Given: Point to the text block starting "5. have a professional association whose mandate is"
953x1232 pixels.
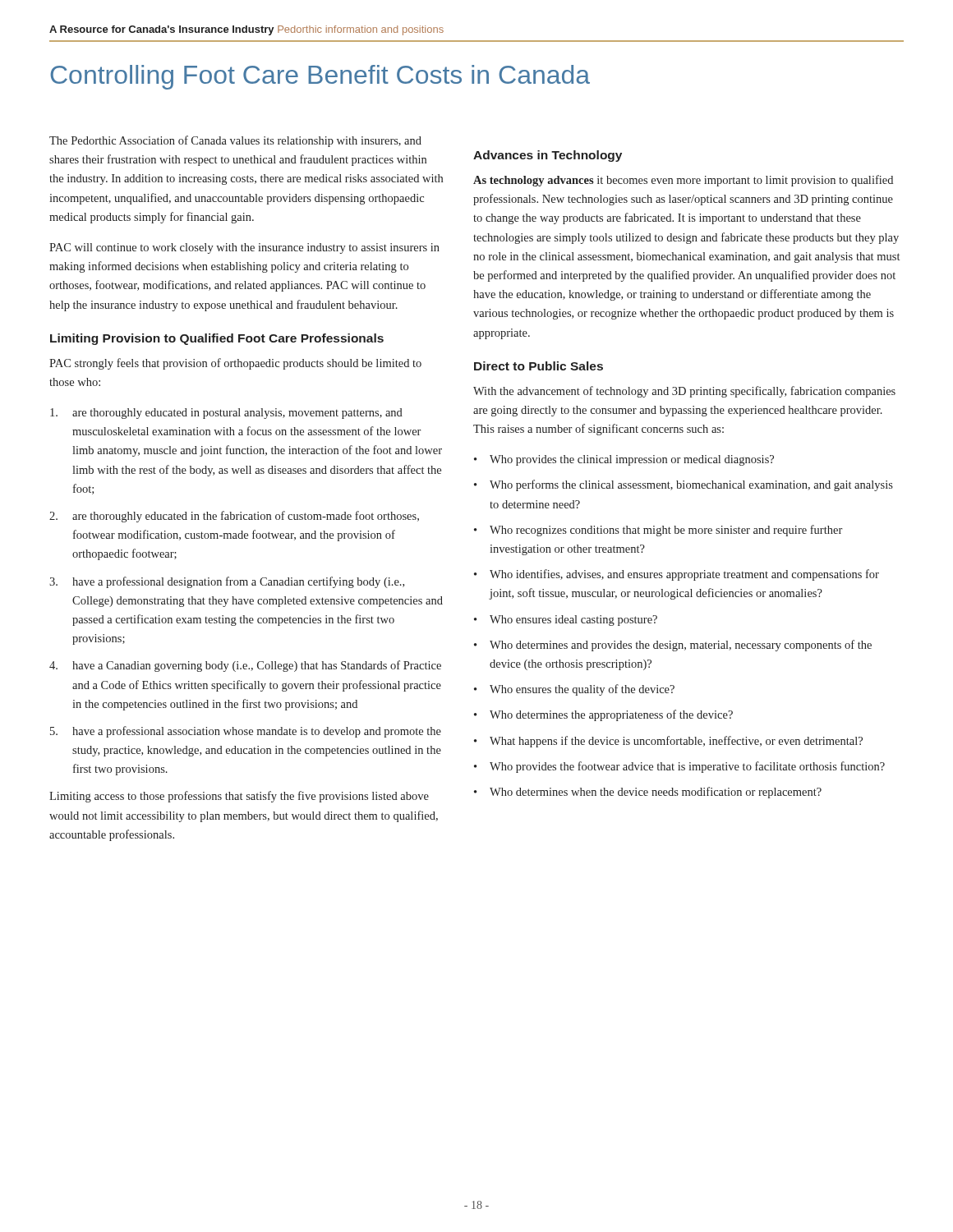Looking at the screenshot, I should (x=246, y=750).
